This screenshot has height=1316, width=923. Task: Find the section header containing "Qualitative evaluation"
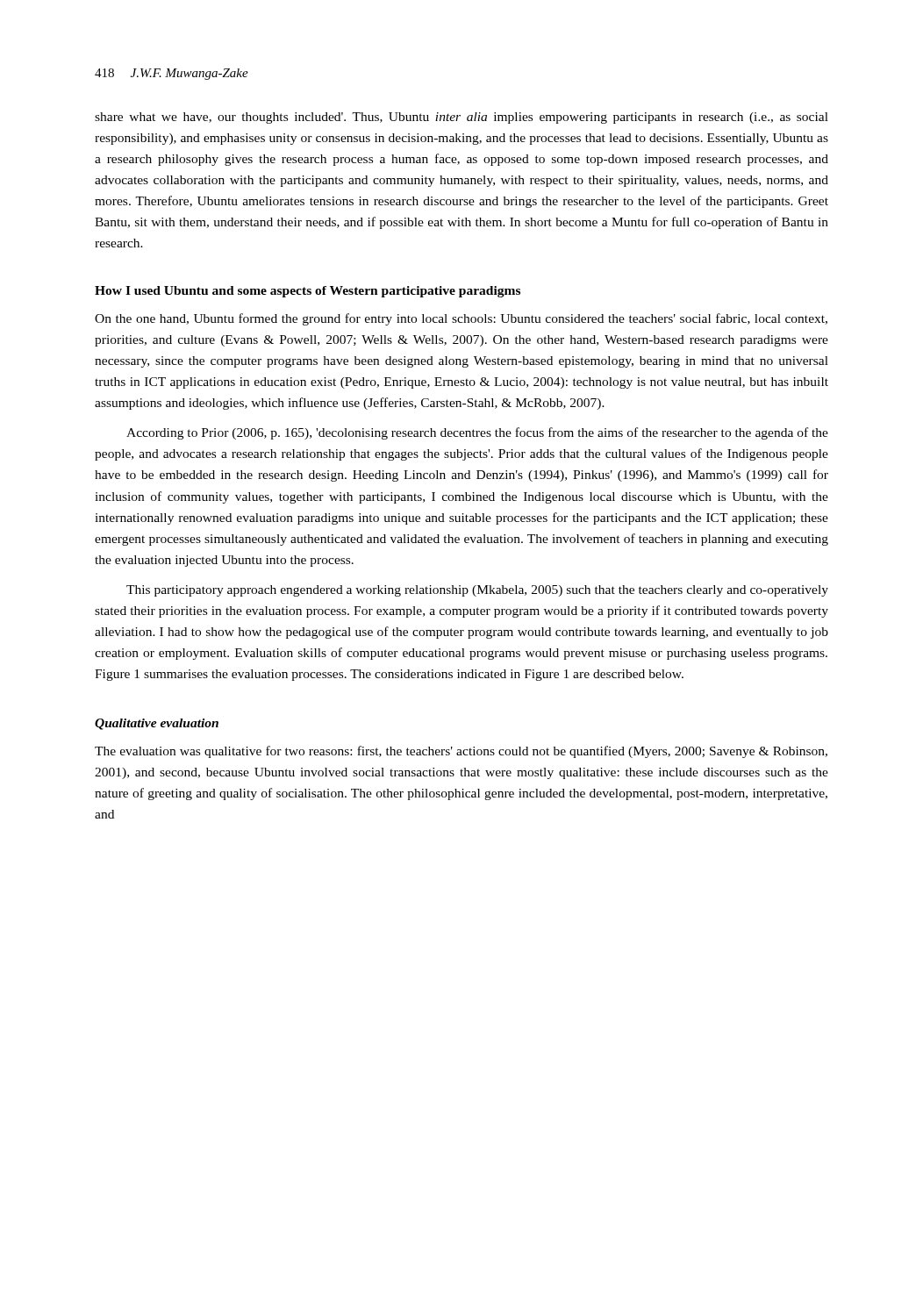[157, 722]
